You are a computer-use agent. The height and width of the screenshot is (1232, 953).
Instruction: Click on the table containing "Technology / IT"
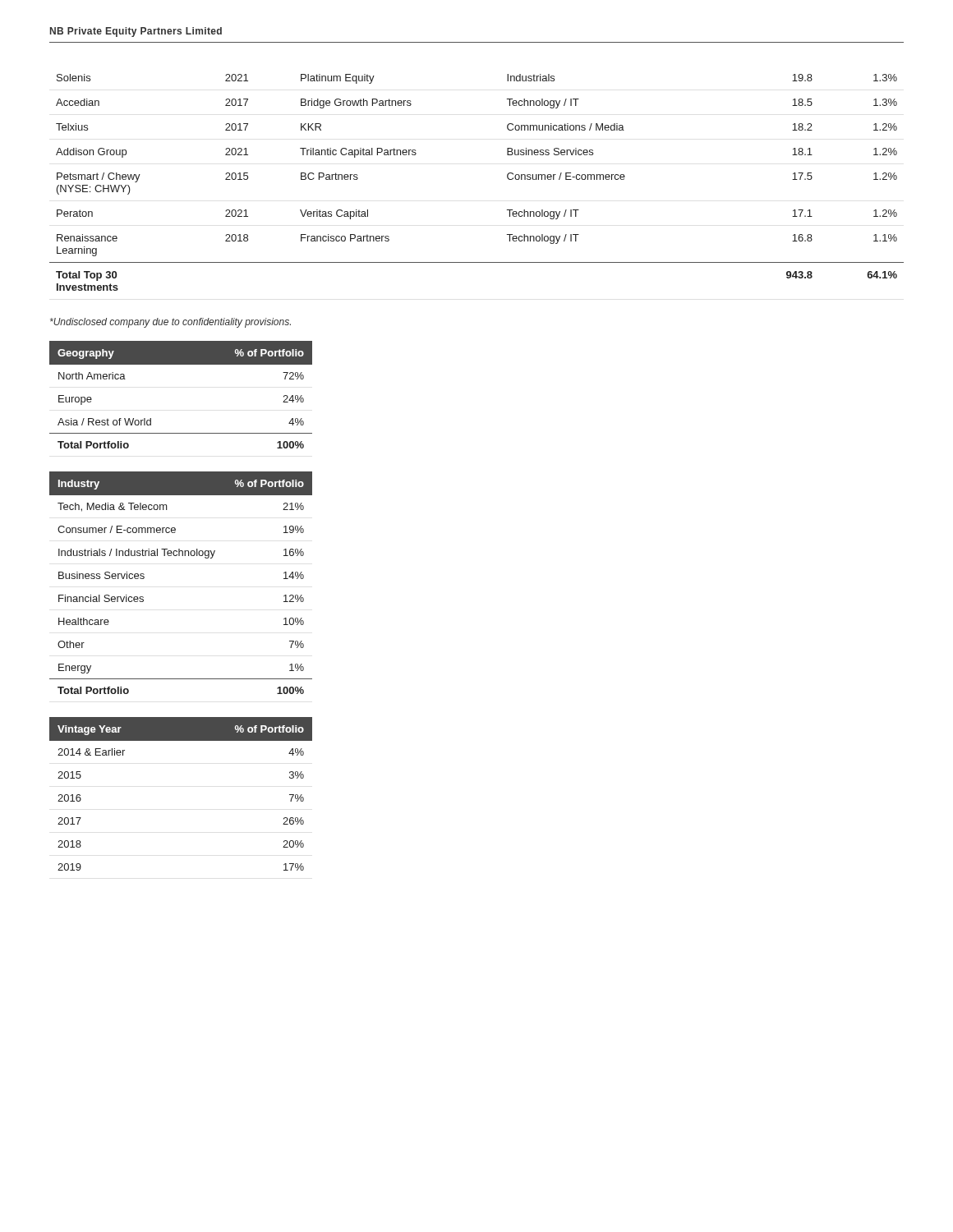[476, 183]
